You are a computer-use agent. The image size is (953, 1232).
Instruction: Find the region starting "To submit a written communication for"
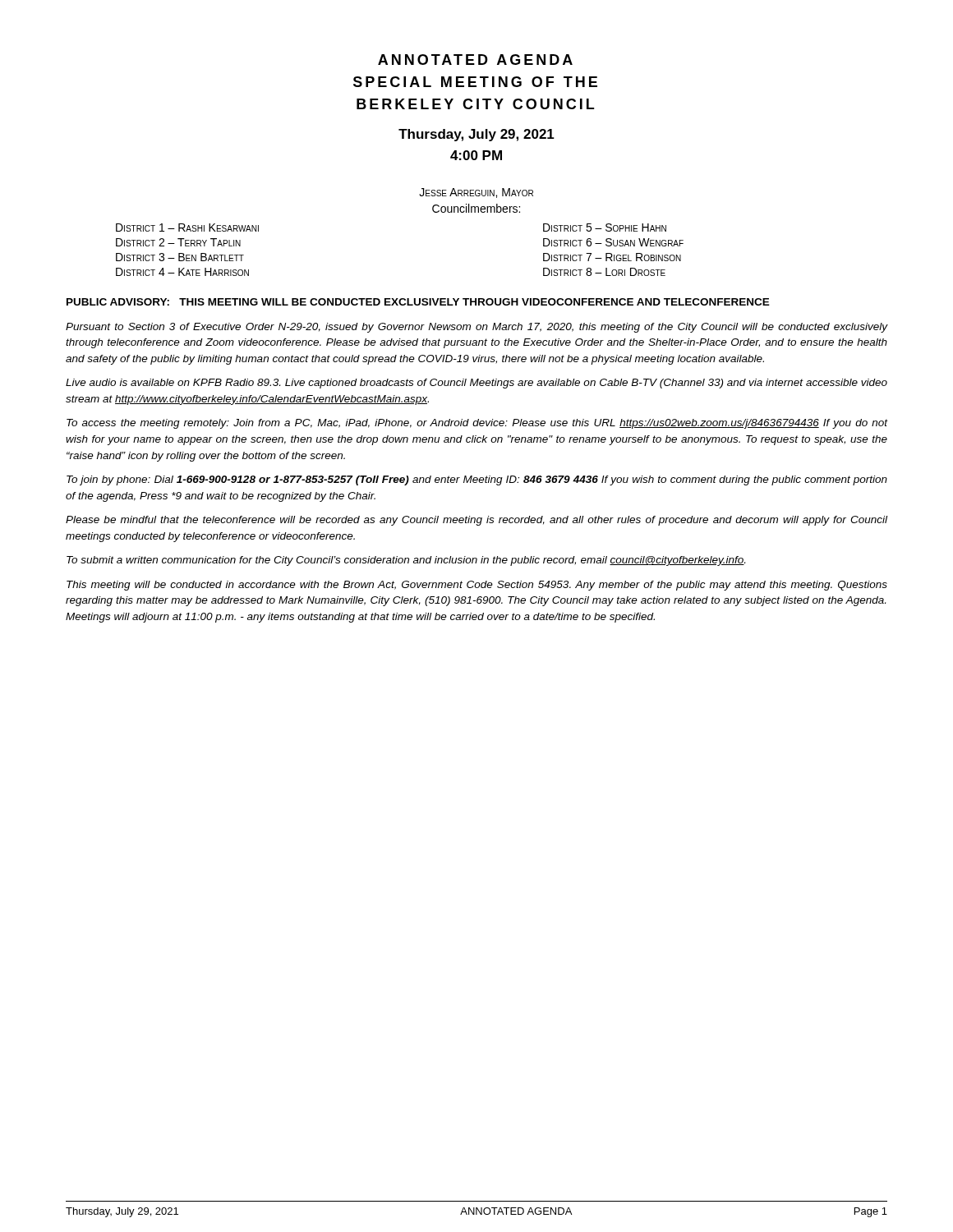tap(406, 560)
